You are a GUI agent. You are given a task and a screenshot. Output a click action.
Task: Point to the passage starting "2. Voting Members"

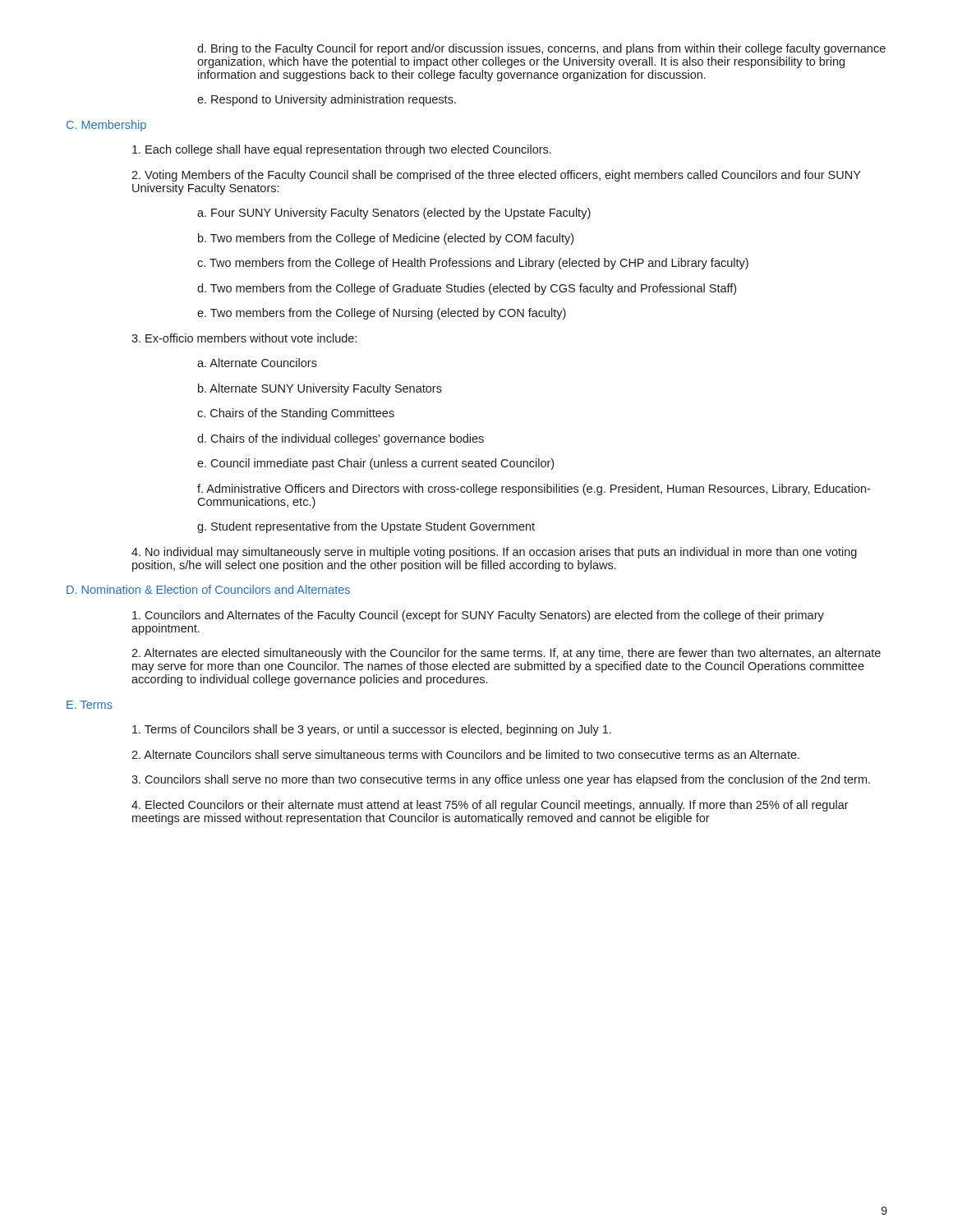pyautogui.click(x=509, y=181)
